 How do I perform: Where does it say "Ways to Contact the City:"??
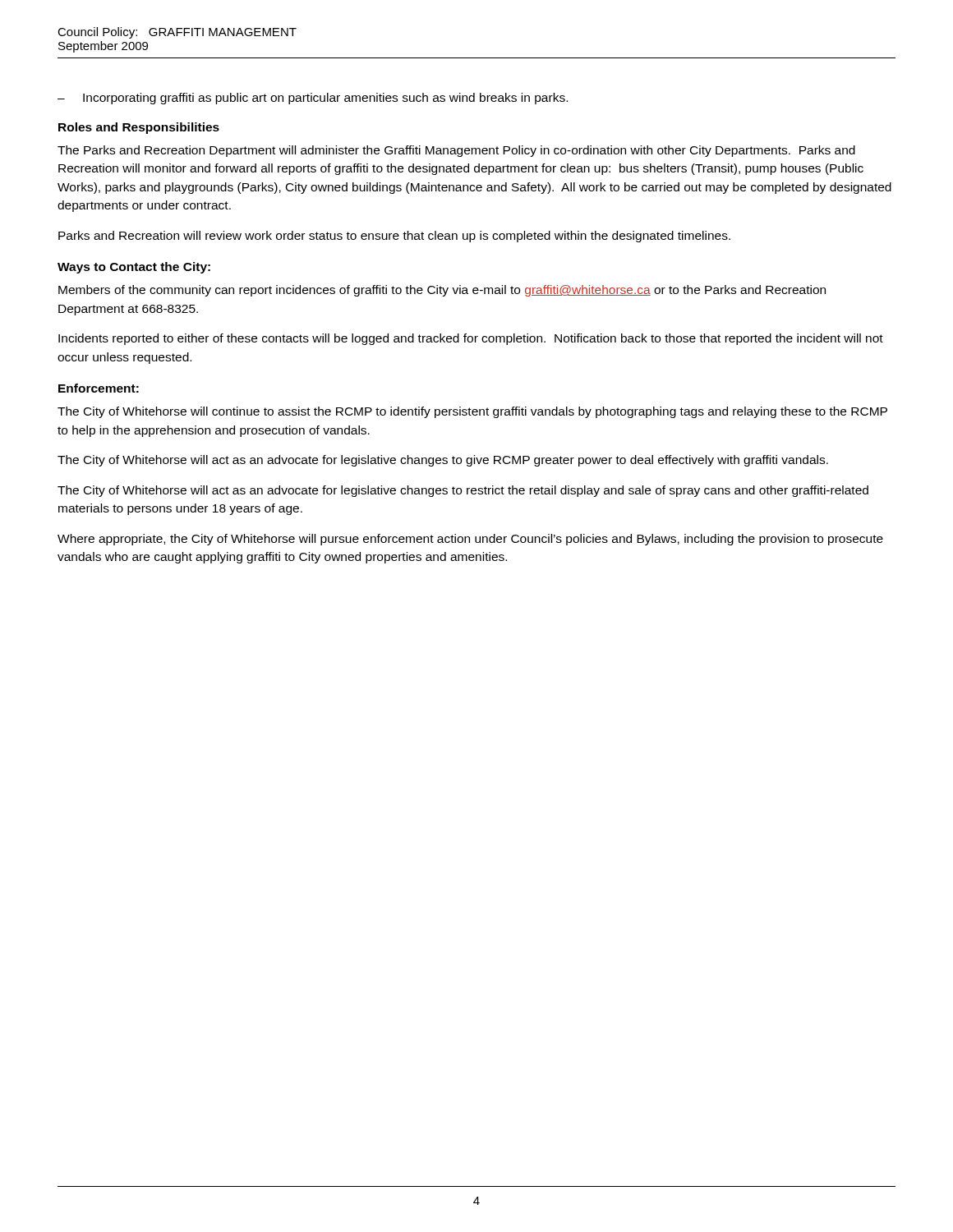click(x=134, y=267)
